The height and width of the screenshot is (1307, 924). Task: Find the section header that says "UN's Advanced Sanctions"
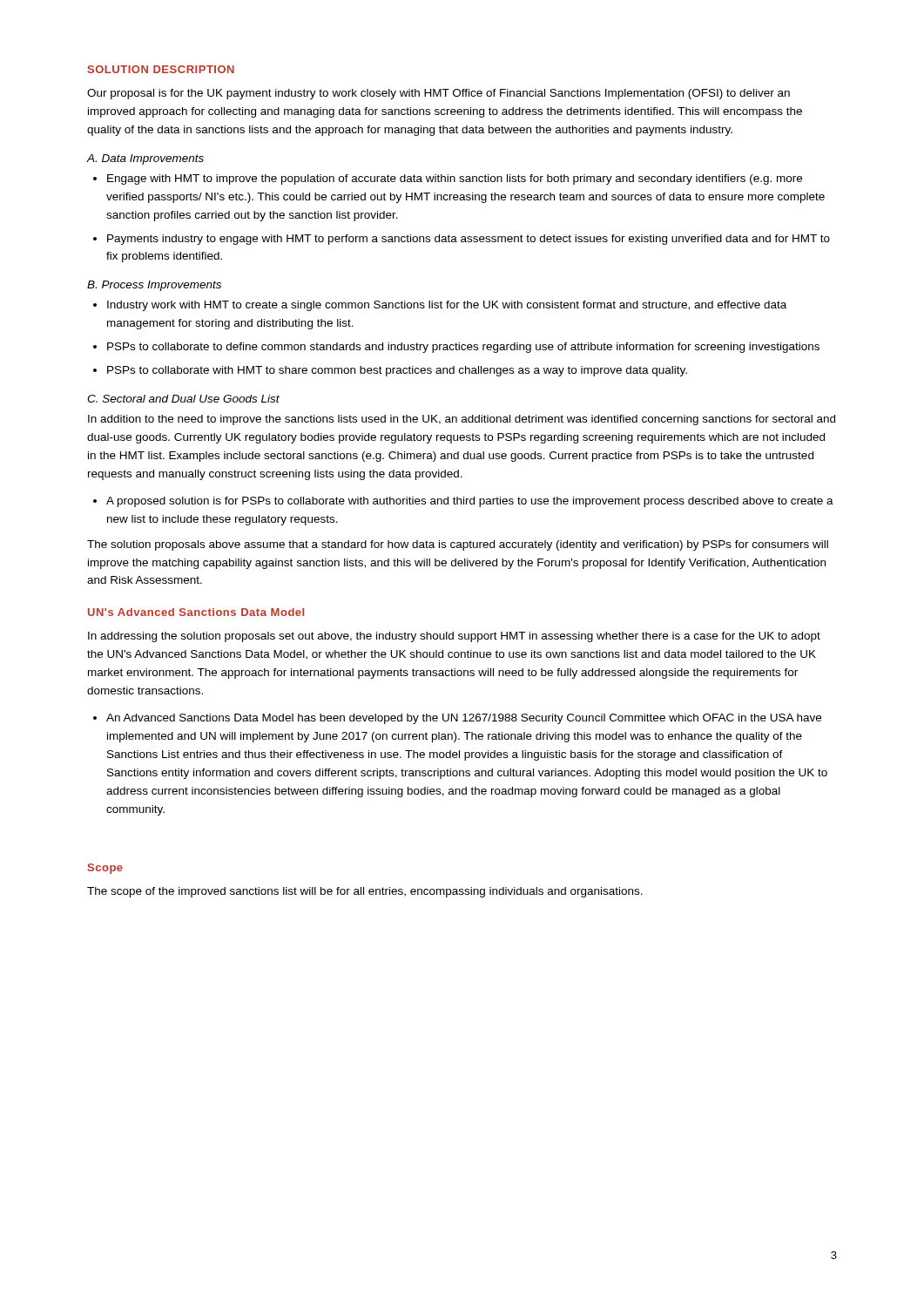pos(196,612)
